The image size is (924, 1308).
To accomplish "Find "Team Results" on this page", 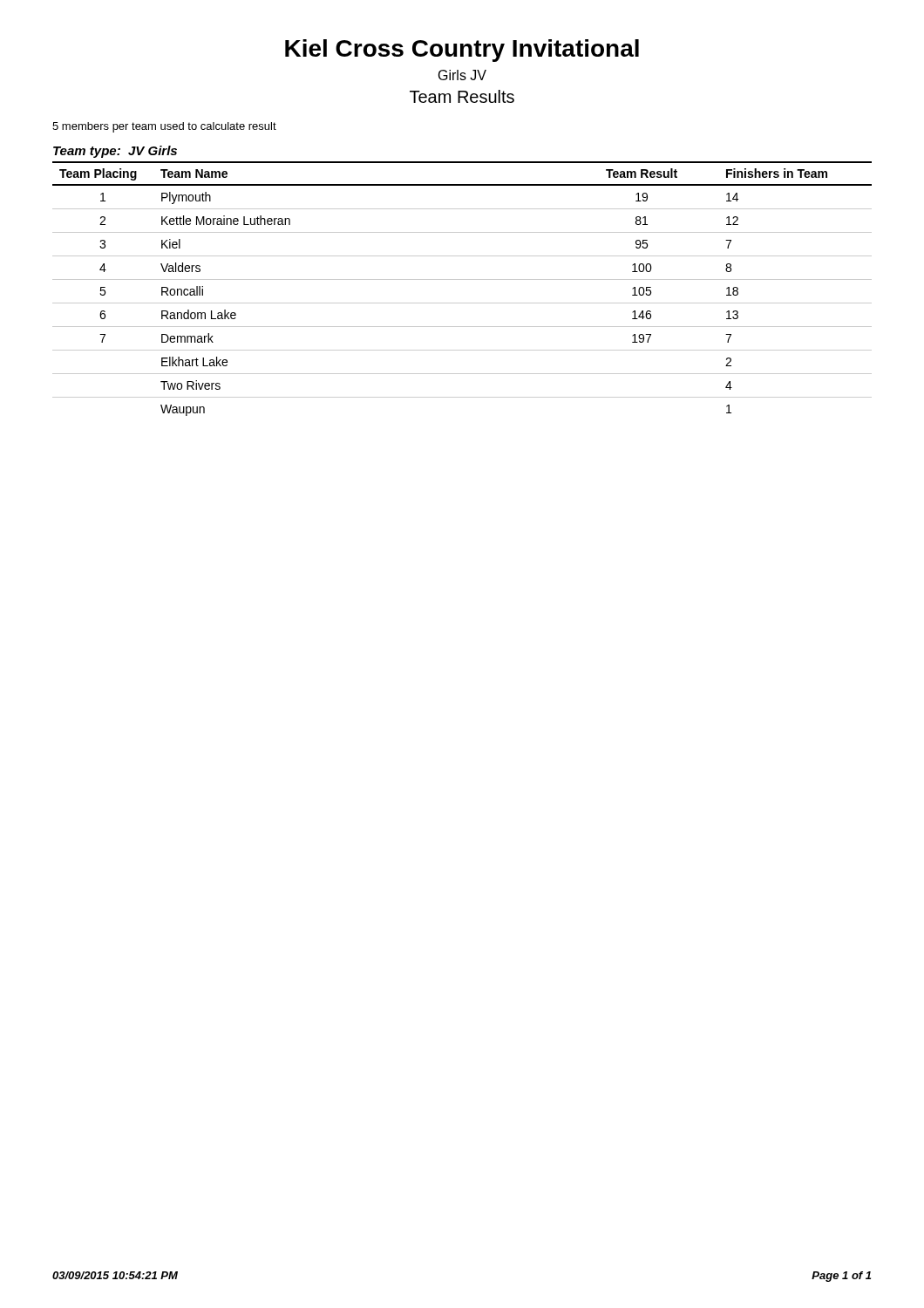I will (462, 97).
